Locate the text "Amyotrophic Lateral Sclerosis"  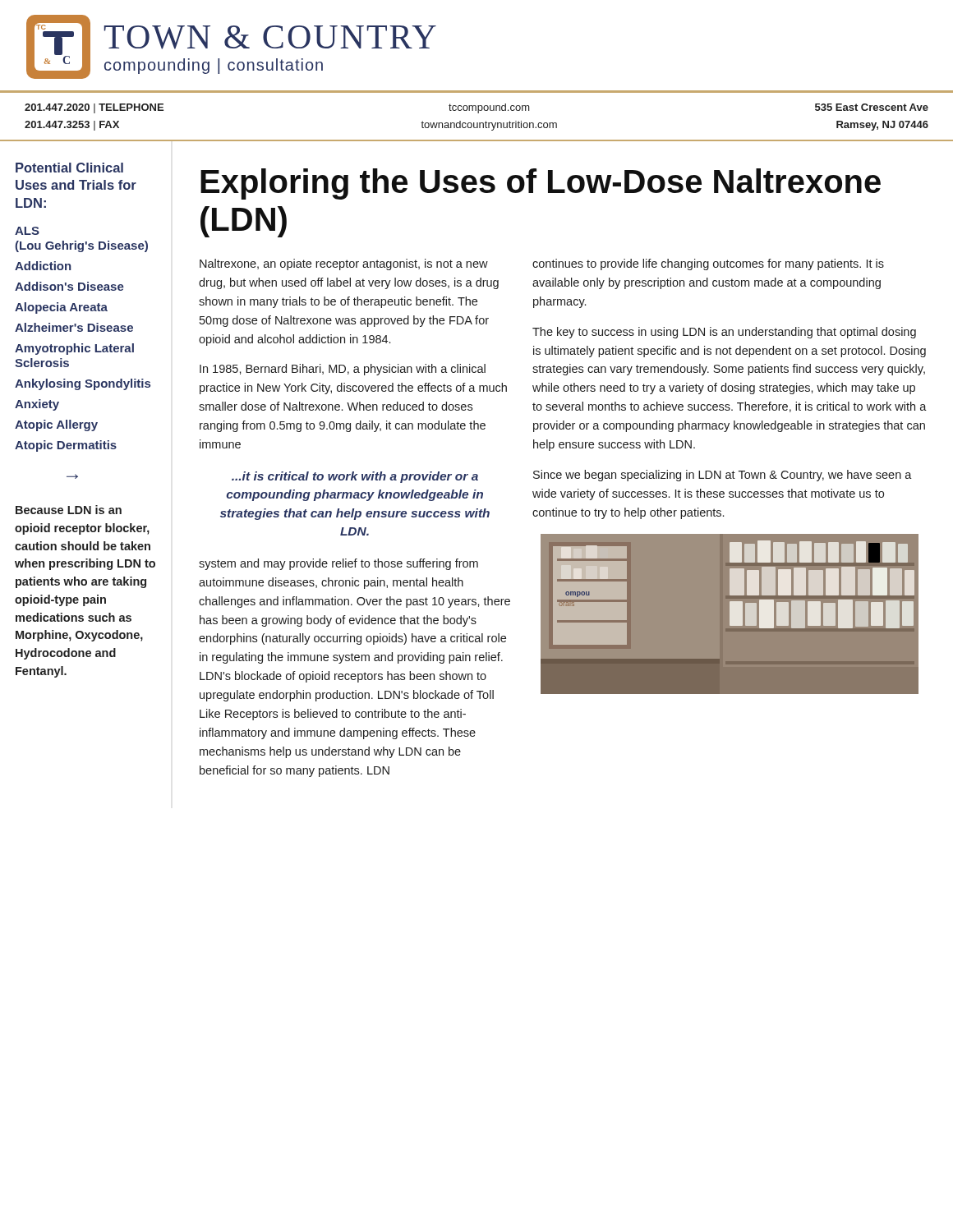(x=75, y=355)
